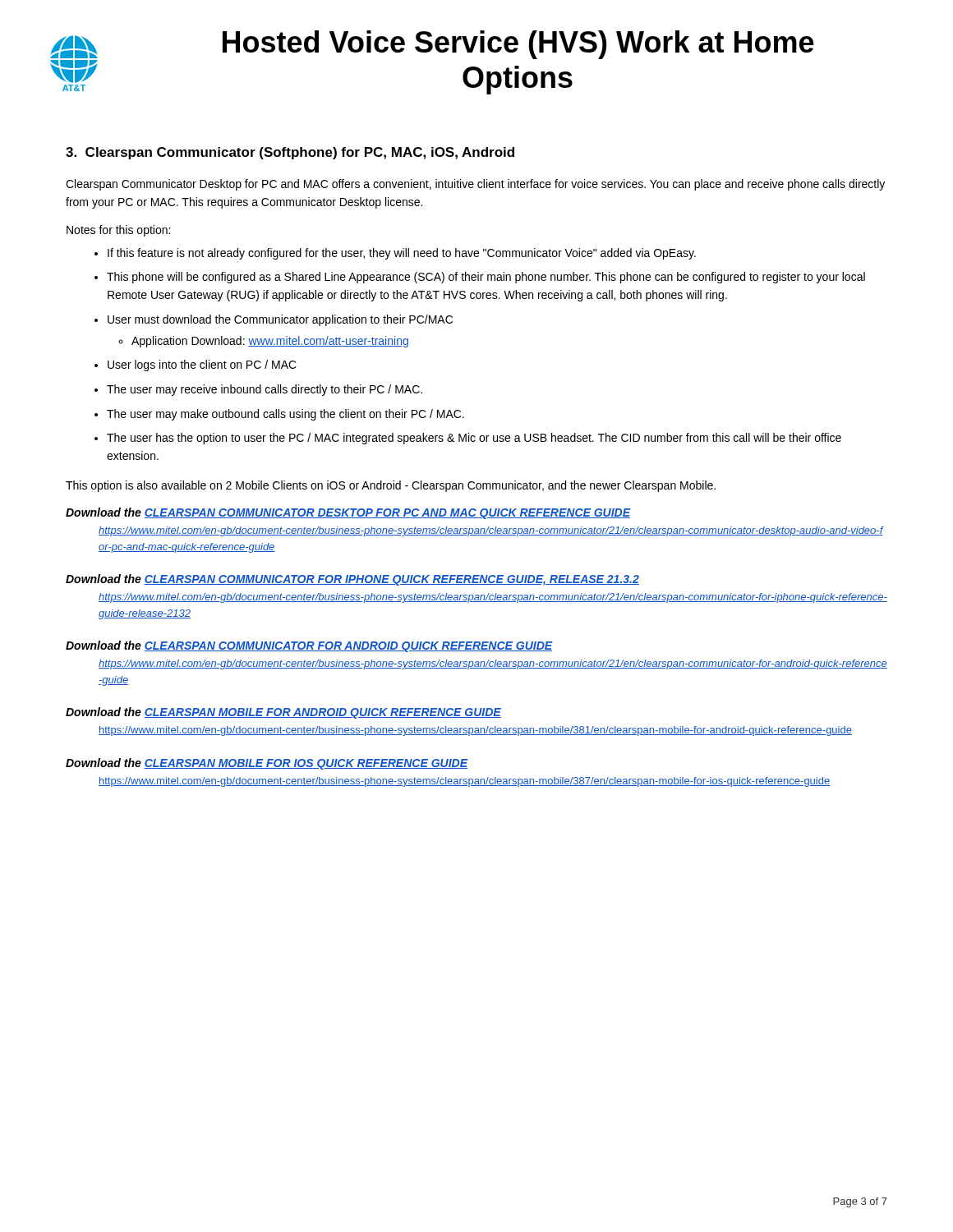Locate the passage starting "Notes for this option:"
Image resolution: width=953 pixels, height=1232 pixels.
[119, 230]
